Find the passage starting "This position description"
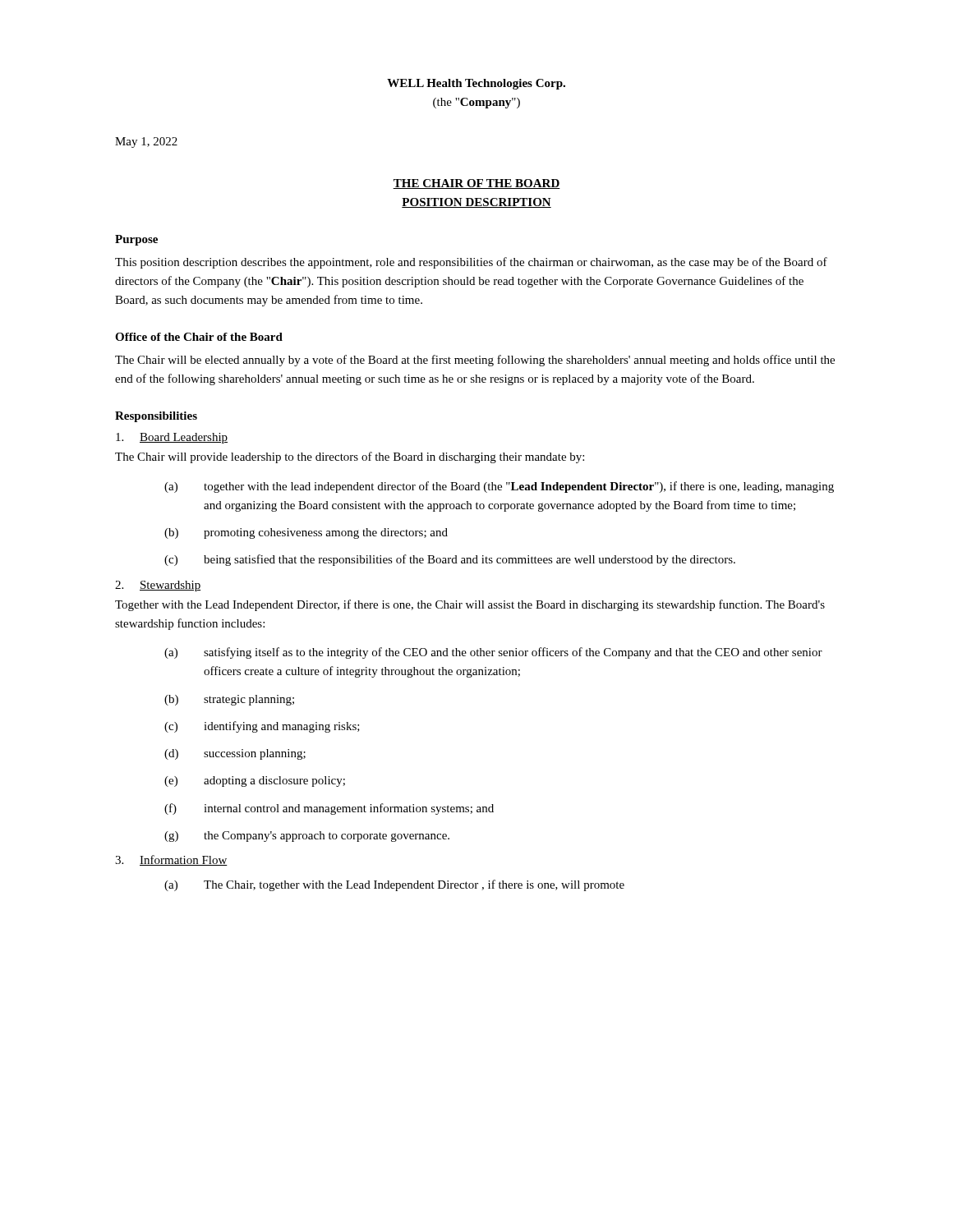Viewport: 953px width, 1232px height. [x=476, y=281]
